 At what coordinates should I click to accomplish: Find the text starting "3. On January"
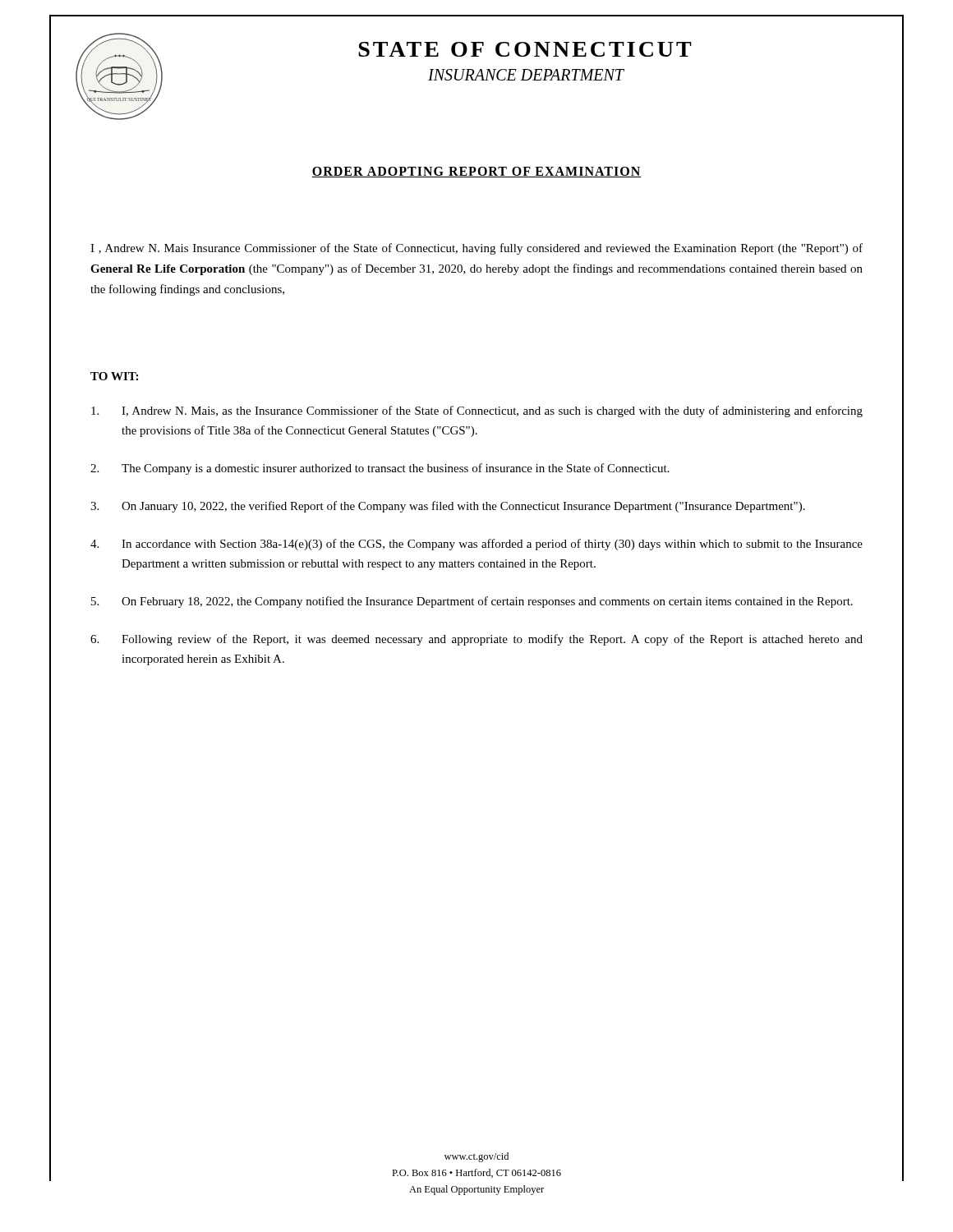point(476,506)
